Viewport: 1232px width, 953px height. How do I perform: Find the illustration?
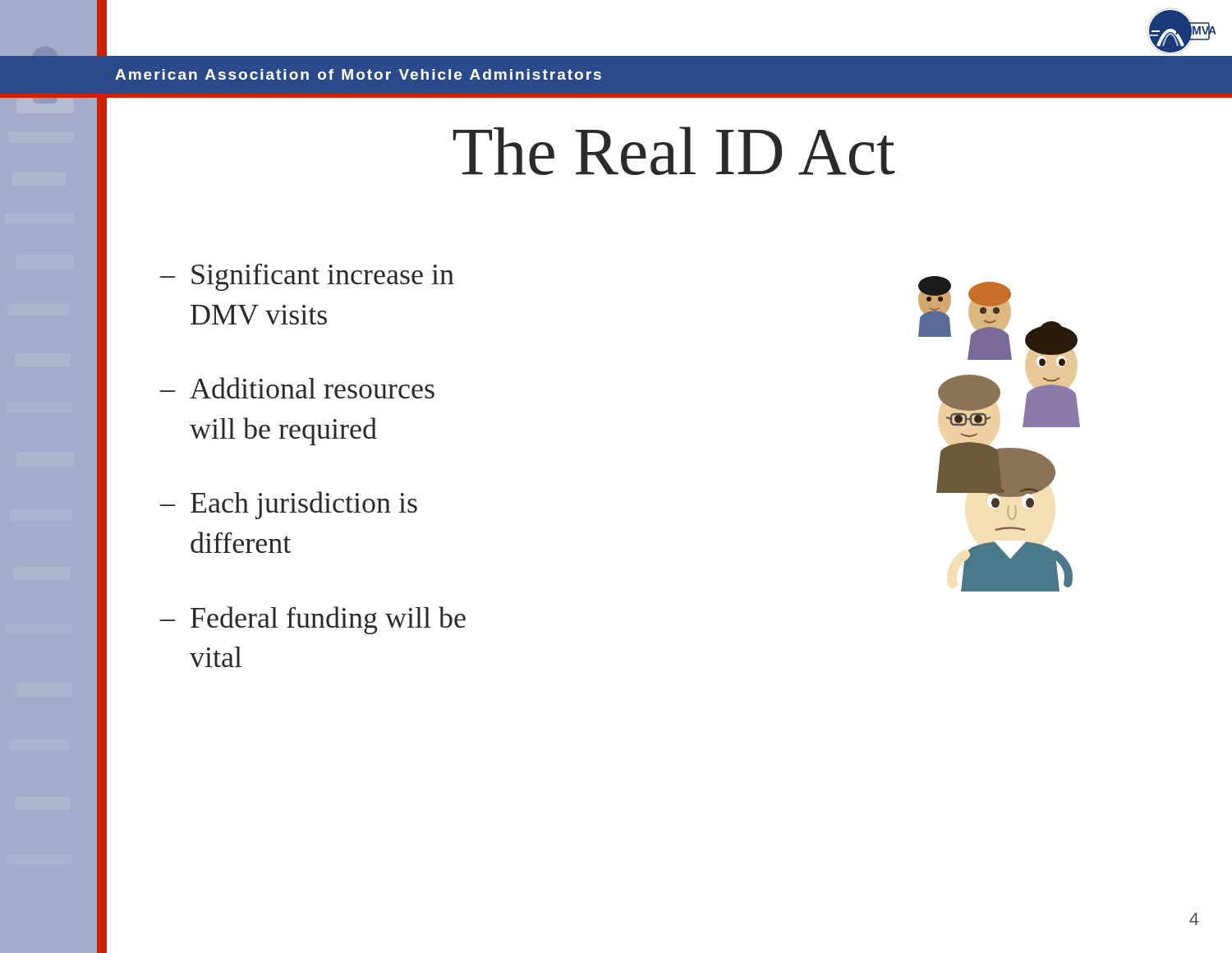pyautogui.click(x=990, y=415)
